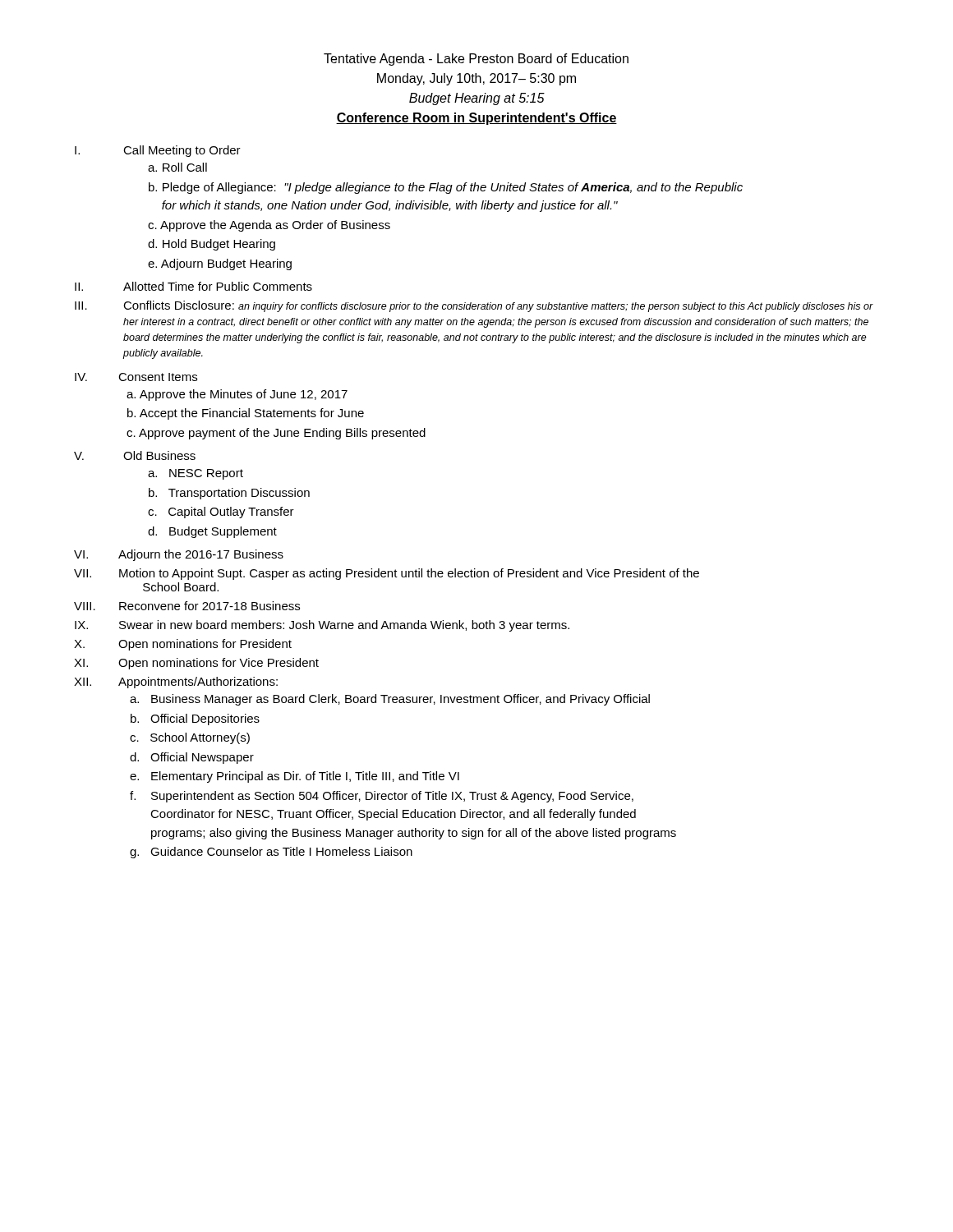Select the passage starting "IV. Consent Items a."

pyautogui.click(x=136, y=377)
